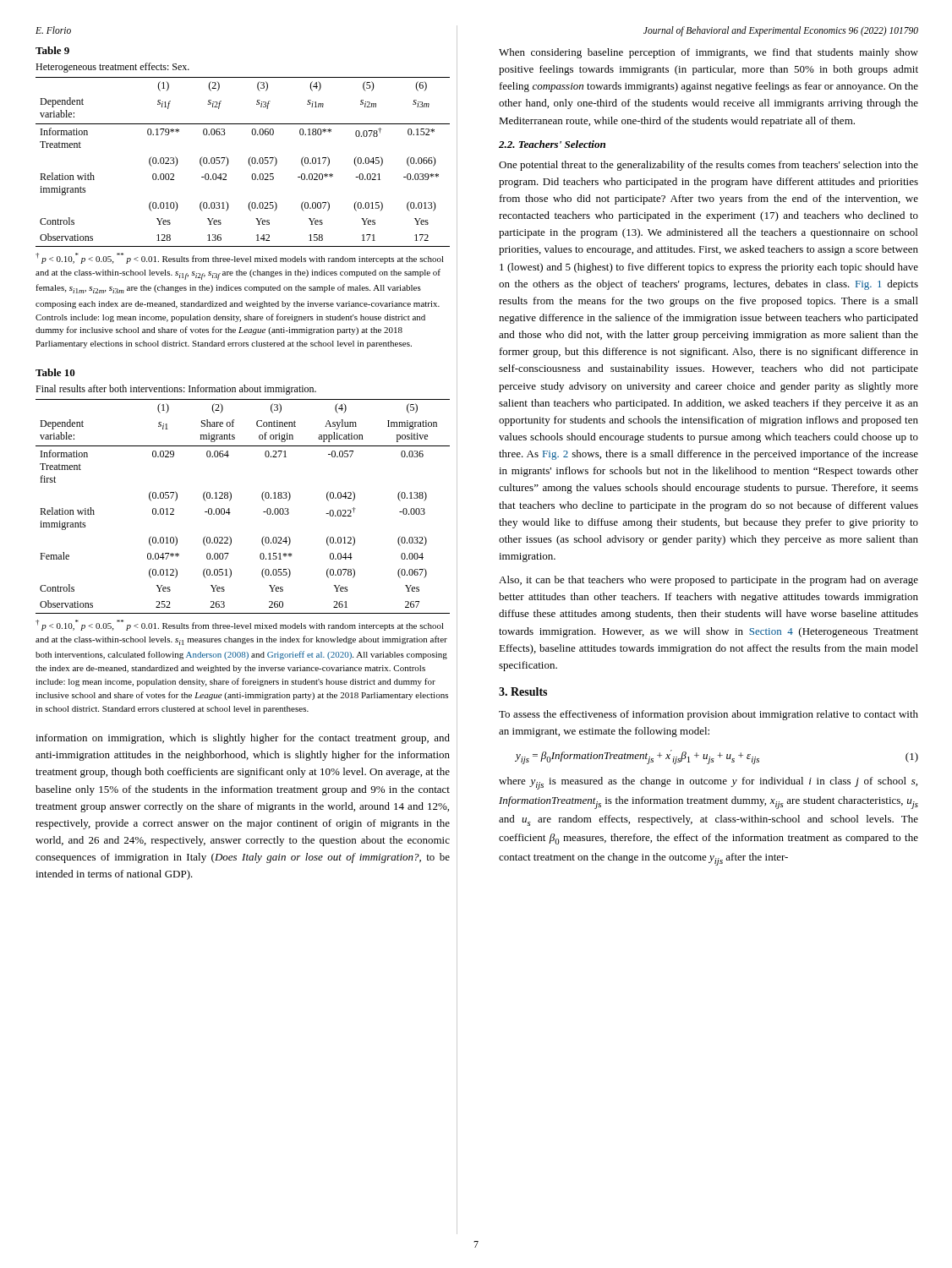Click on the caption that says "Final results after both interventions:"

(176, 389)
